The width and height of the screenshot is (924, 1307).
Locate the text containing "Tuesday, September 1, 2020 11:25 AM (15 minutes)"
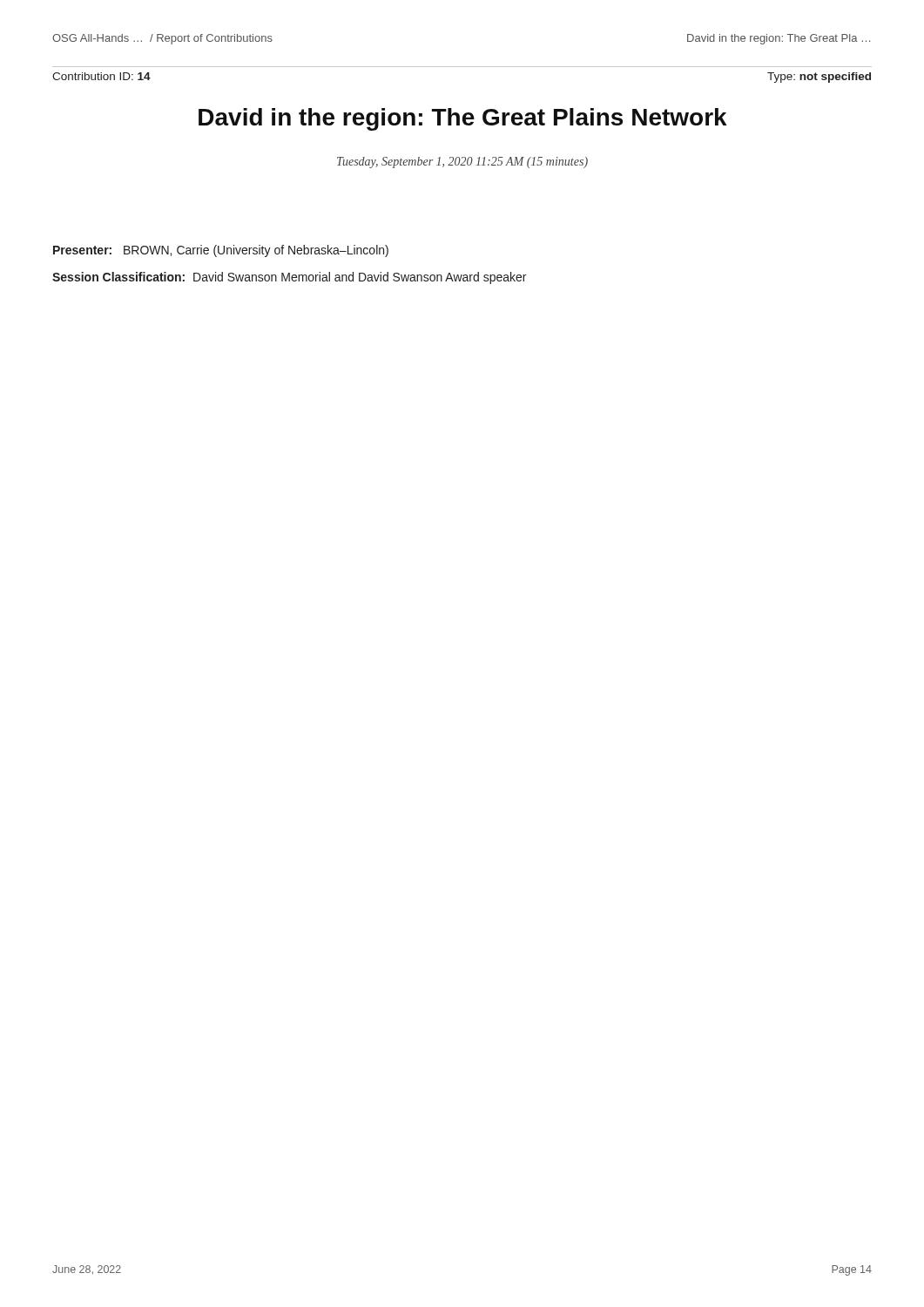(462, 162)
